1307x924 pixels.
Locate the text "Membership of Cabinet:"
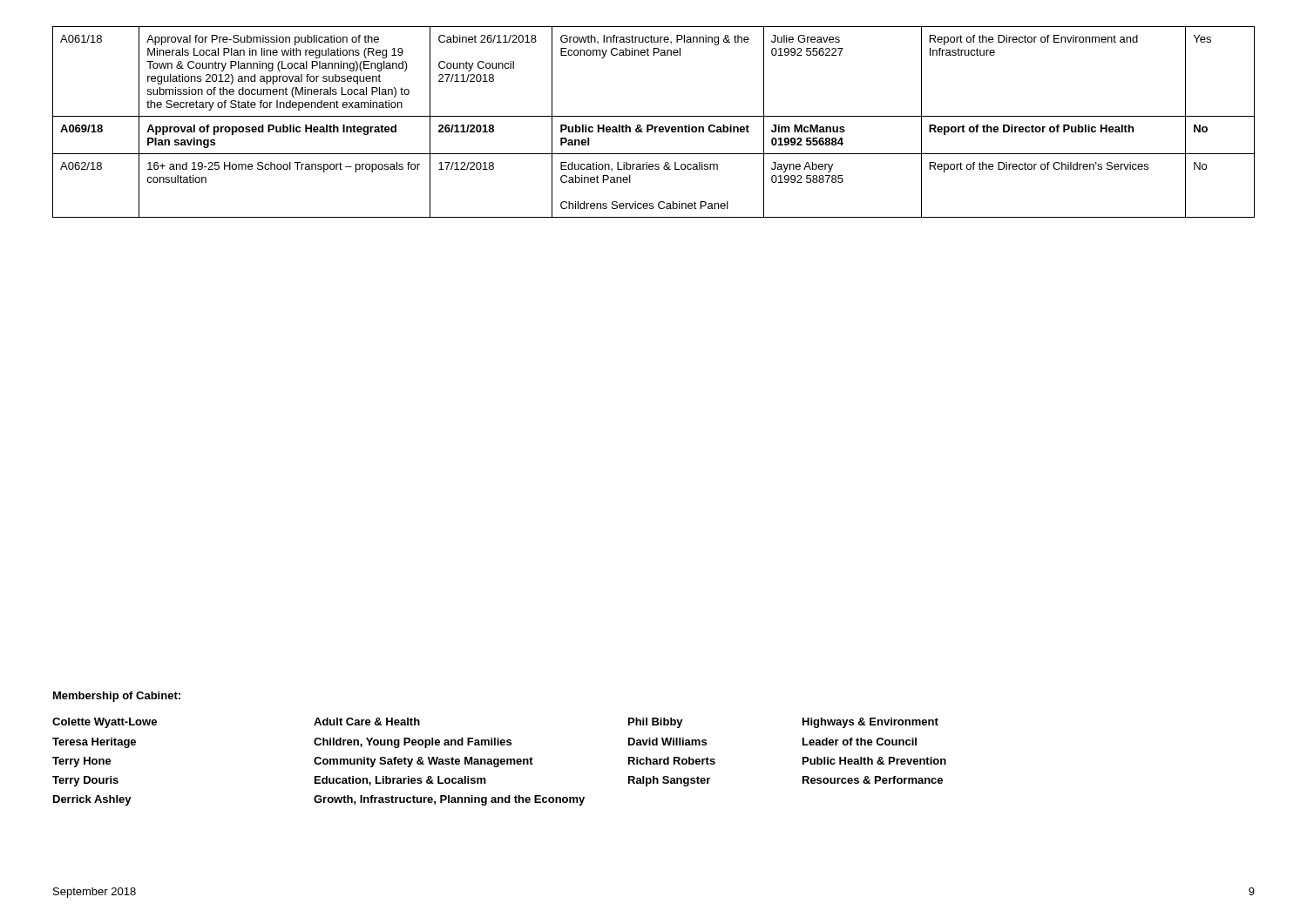[117, 696]
